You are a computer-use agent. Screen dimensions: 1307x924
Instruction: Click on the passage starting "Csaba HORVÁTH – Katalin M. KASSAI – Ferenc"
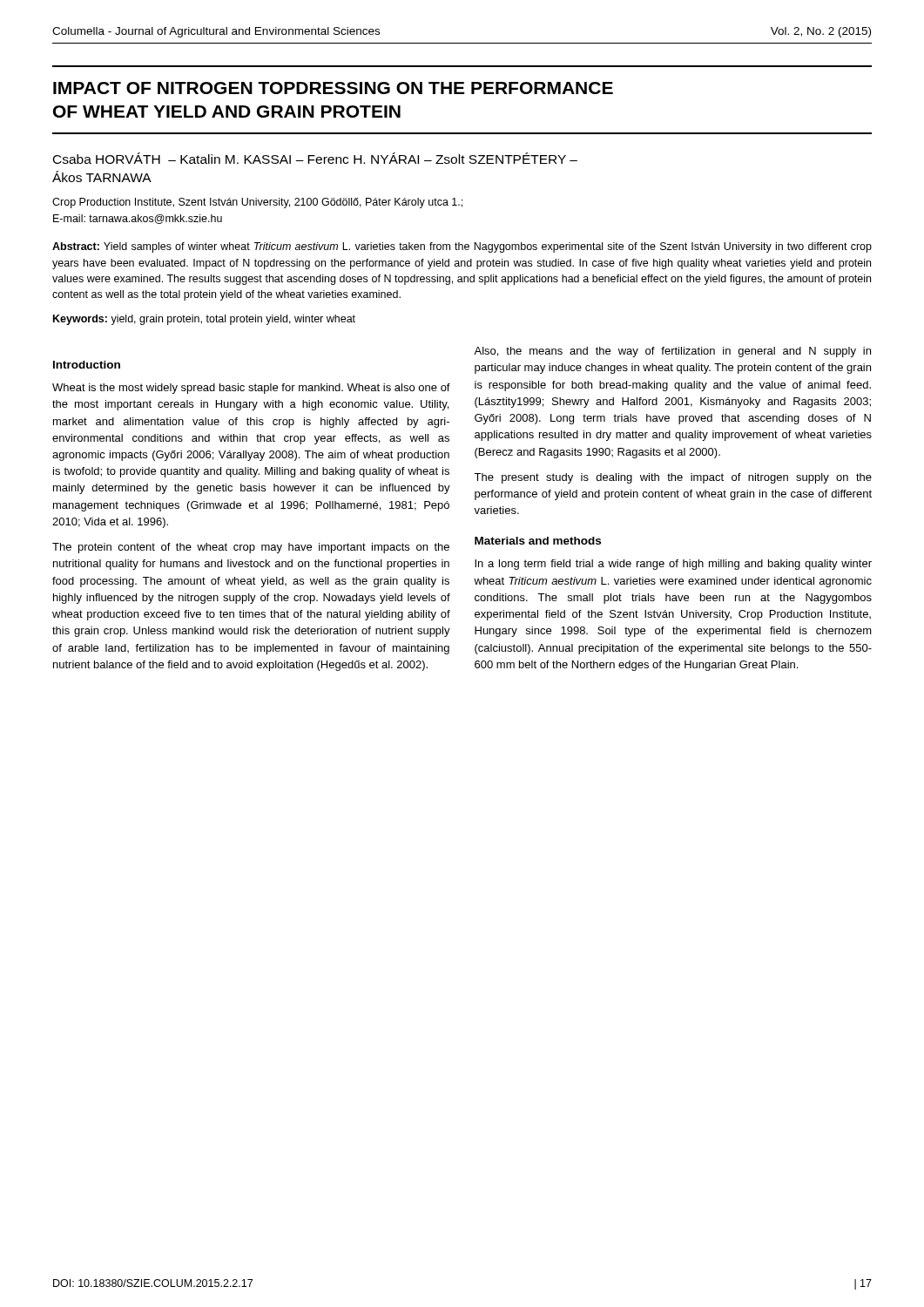[x=315, y=168]
